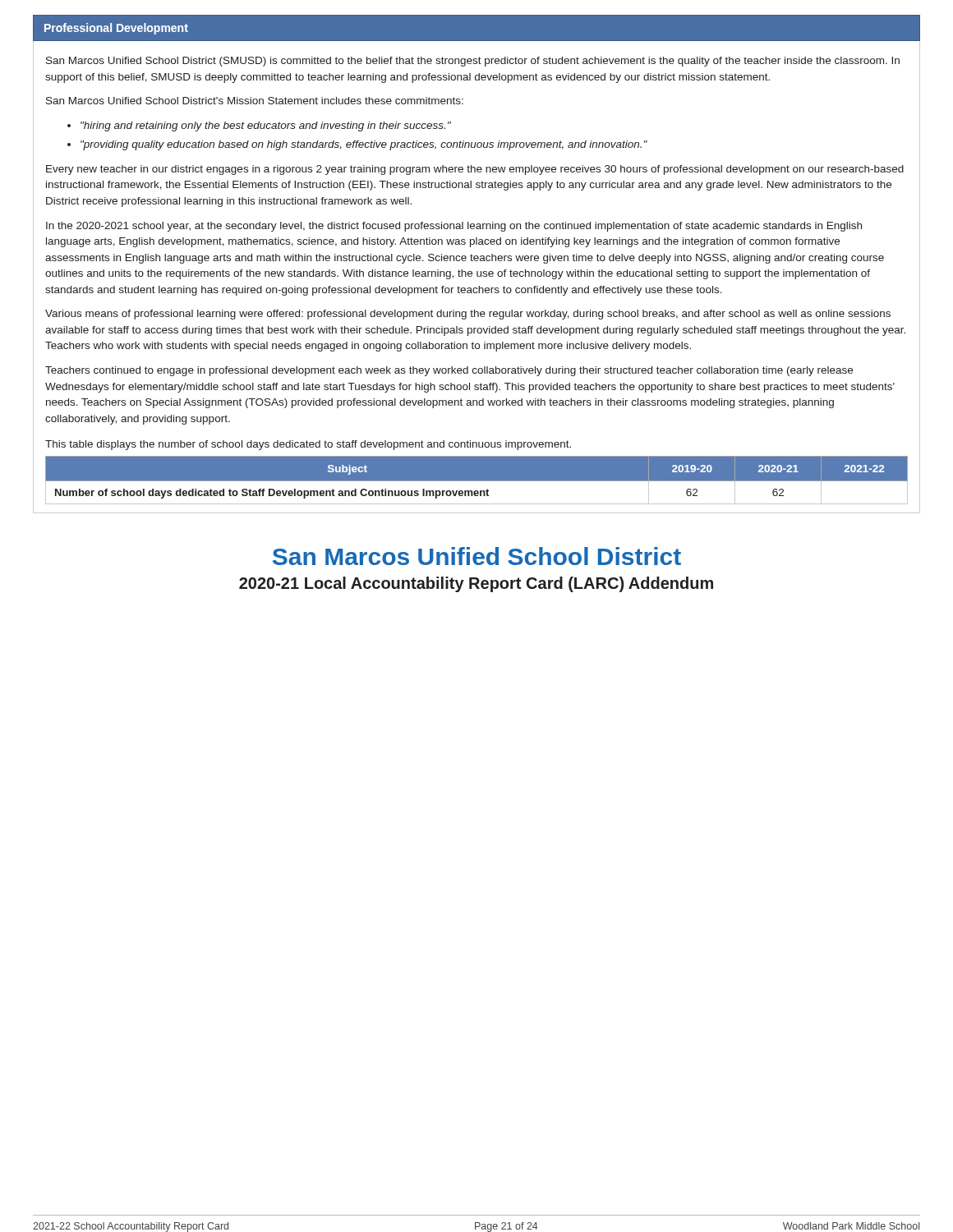This screenshot has width=953, height=1232.
Task: Where does it say "Professional Development"?
Action: click(116, 28)
